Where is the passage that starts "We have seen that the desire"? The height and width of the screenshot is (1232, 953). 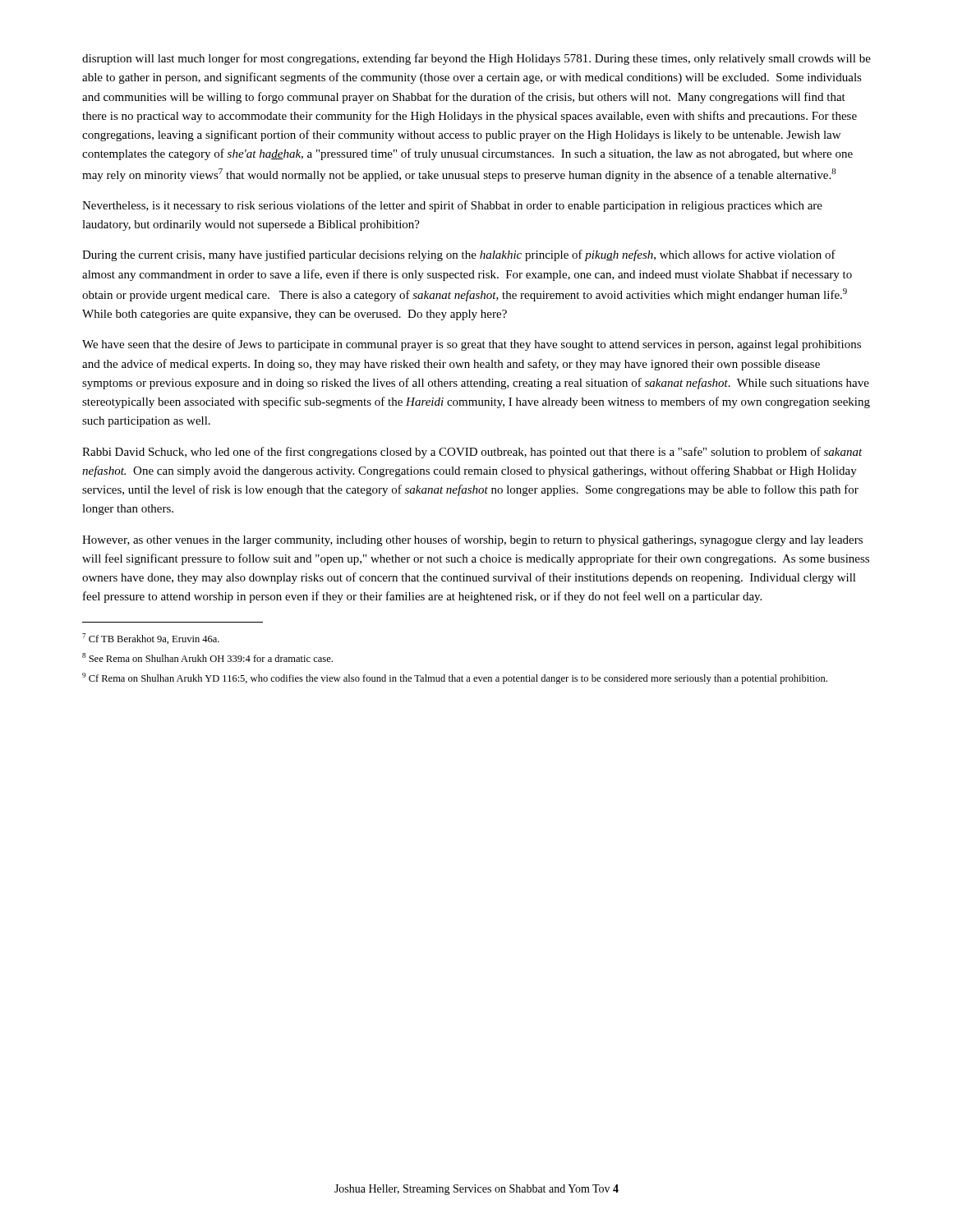(476, 383)
